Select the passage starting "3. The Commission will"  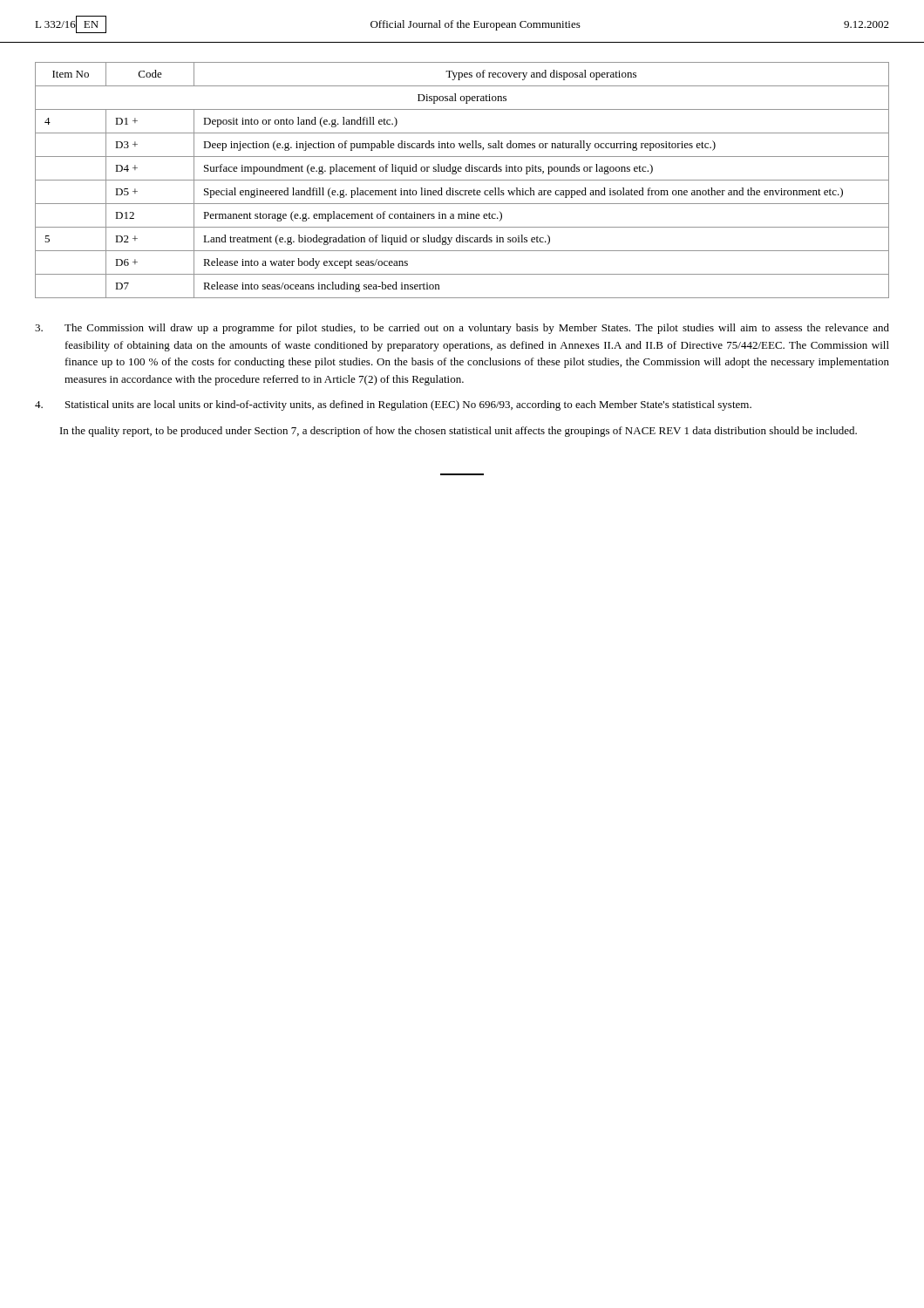tap(462, 353)
